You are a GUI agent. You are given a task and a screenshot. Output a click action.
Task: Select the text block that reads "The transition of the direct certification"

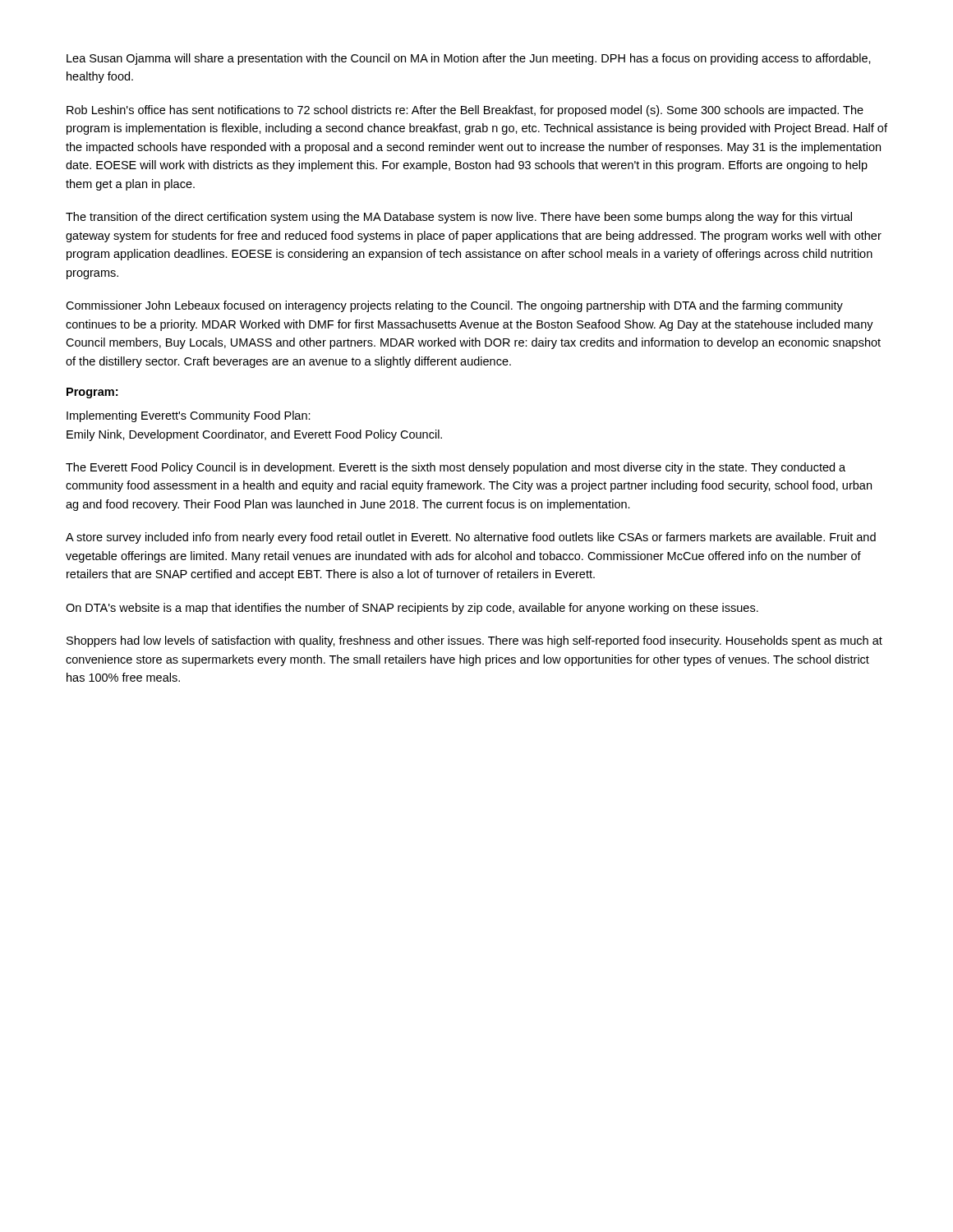pos(474,245)
